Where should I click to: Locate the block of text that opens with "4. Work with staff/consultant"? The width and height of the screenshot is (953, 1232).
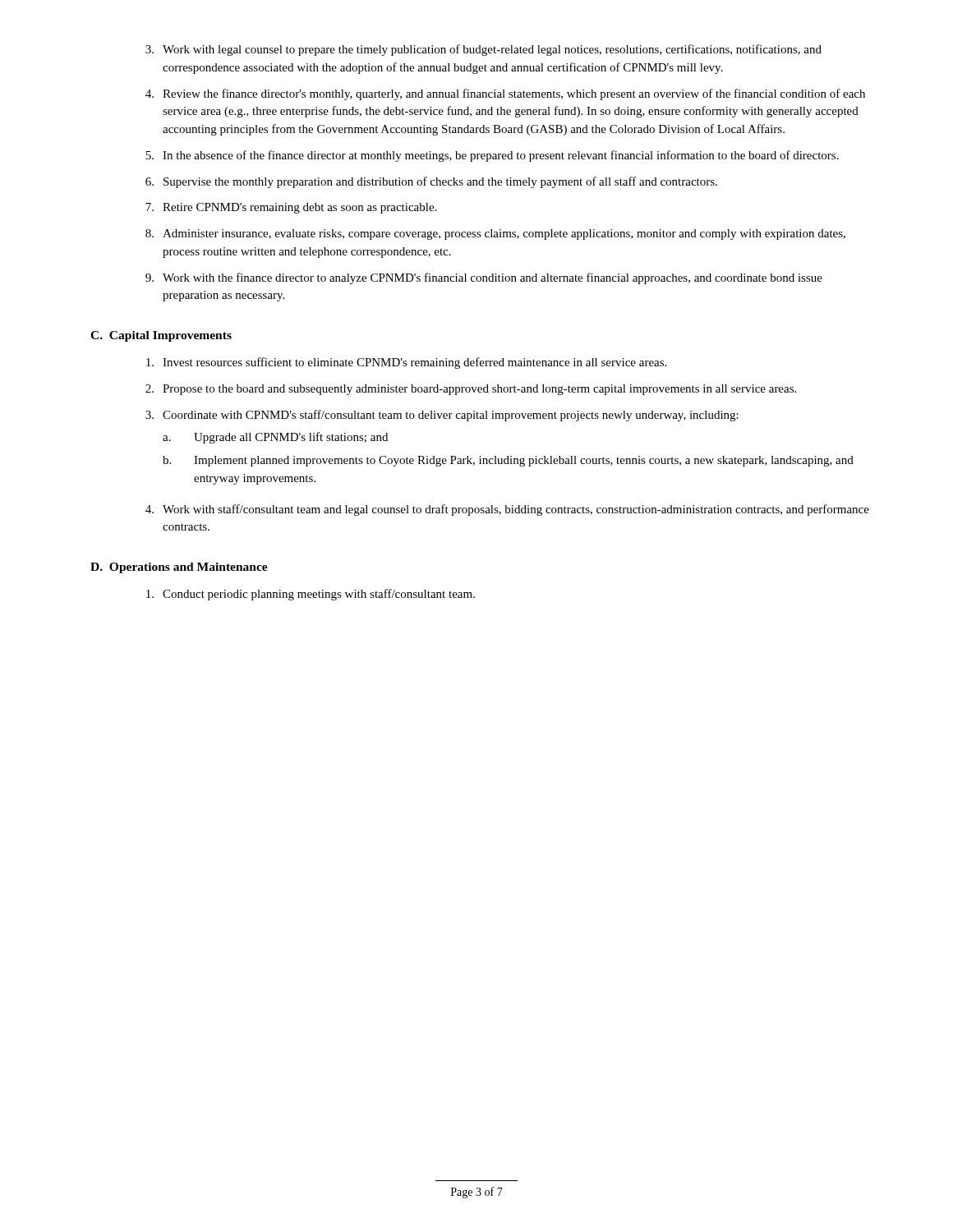click(x=501, y=518)
